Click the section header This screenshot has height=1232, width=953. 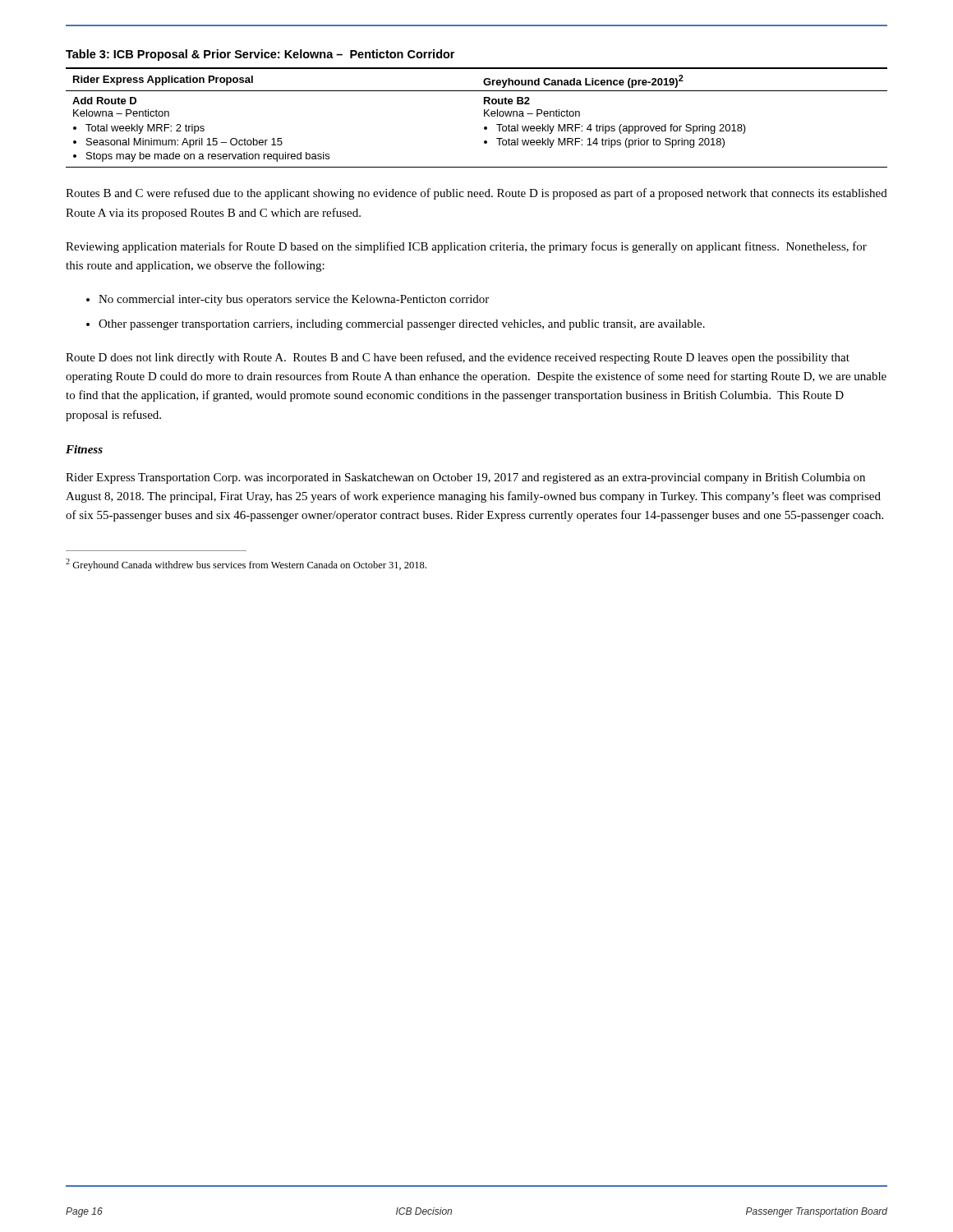pos(84,449)
